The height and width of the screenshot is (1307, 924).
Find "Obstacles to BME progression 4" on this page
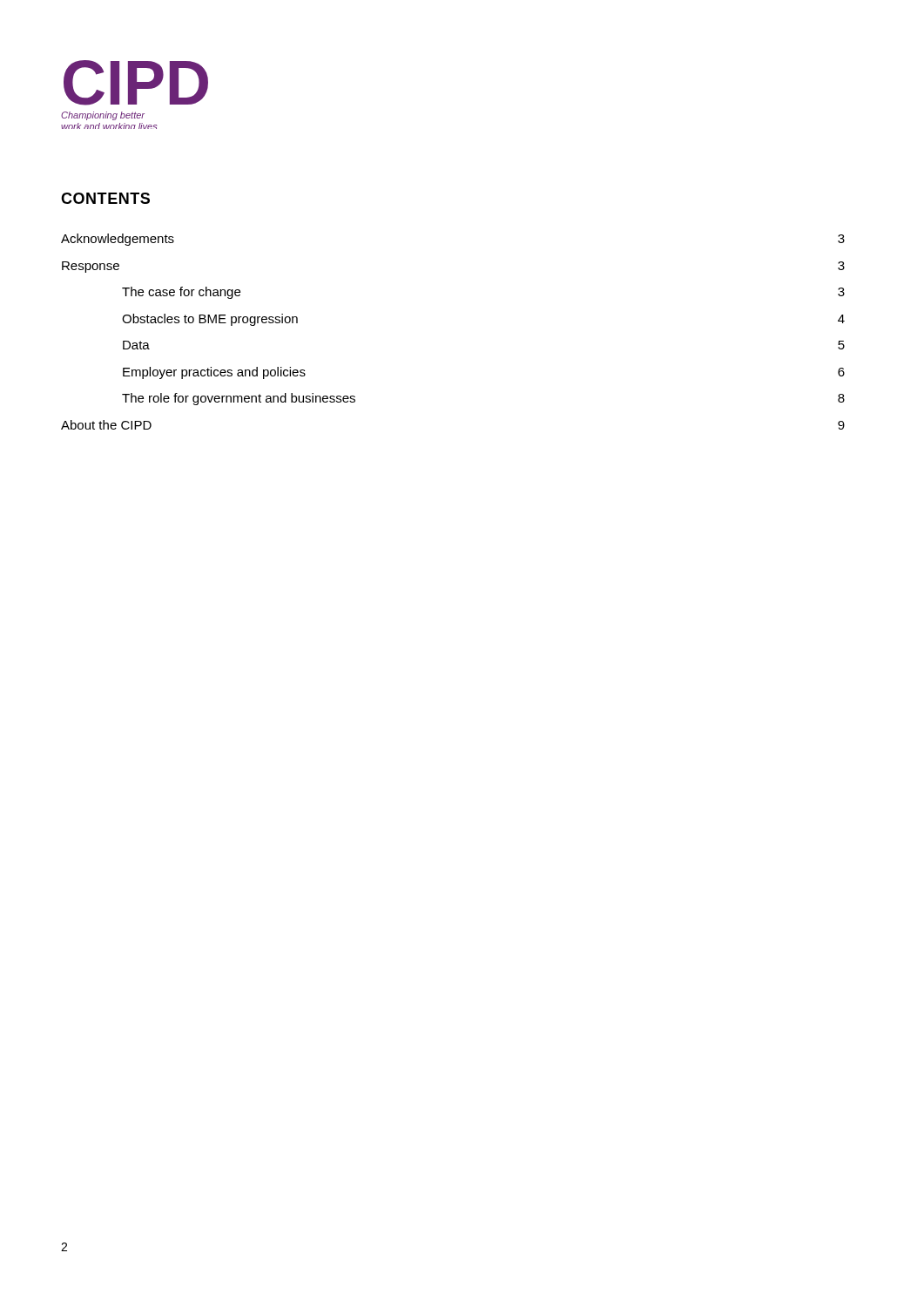(x=211, y=319)
